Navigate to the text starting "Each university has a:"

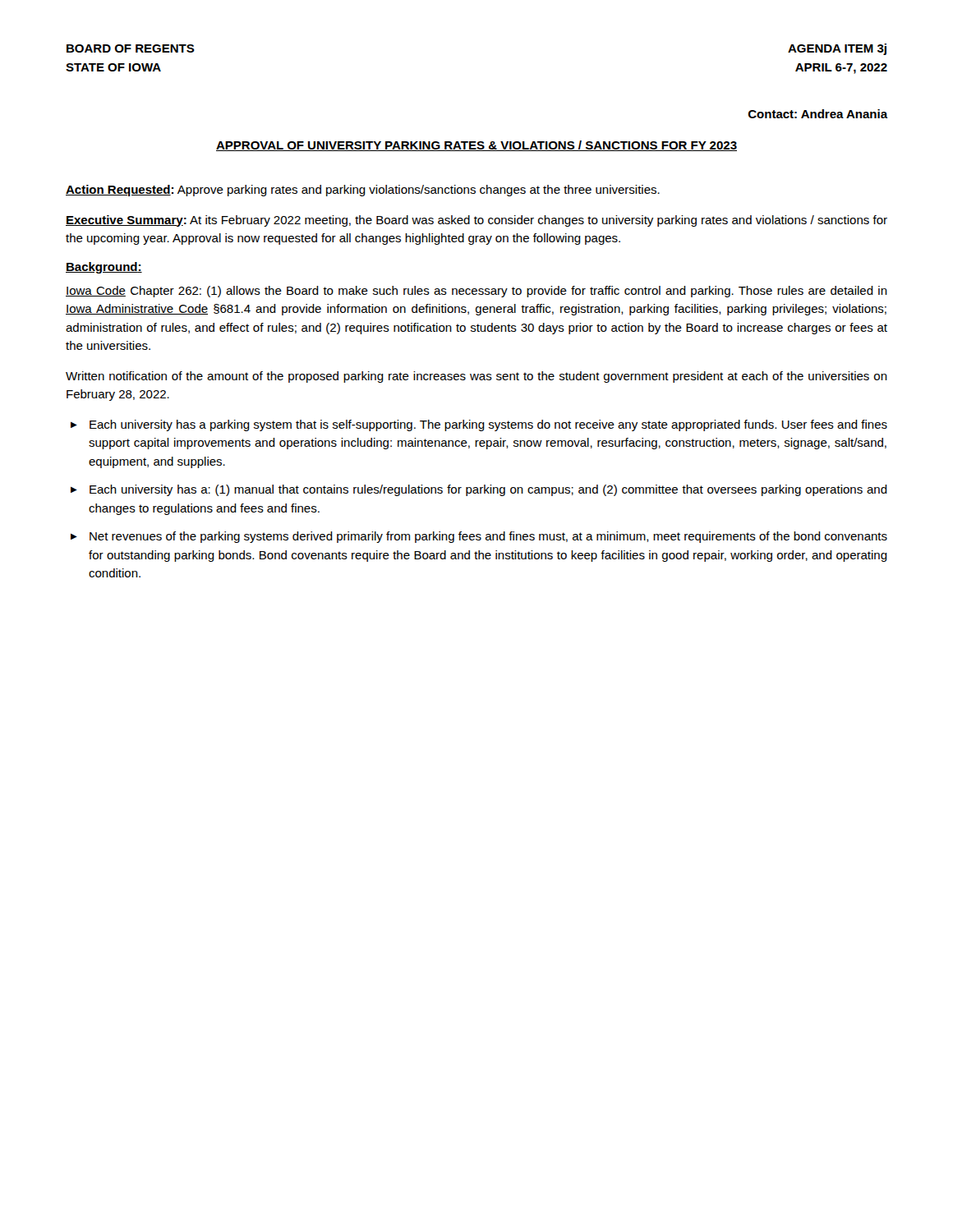pos(488,498)
